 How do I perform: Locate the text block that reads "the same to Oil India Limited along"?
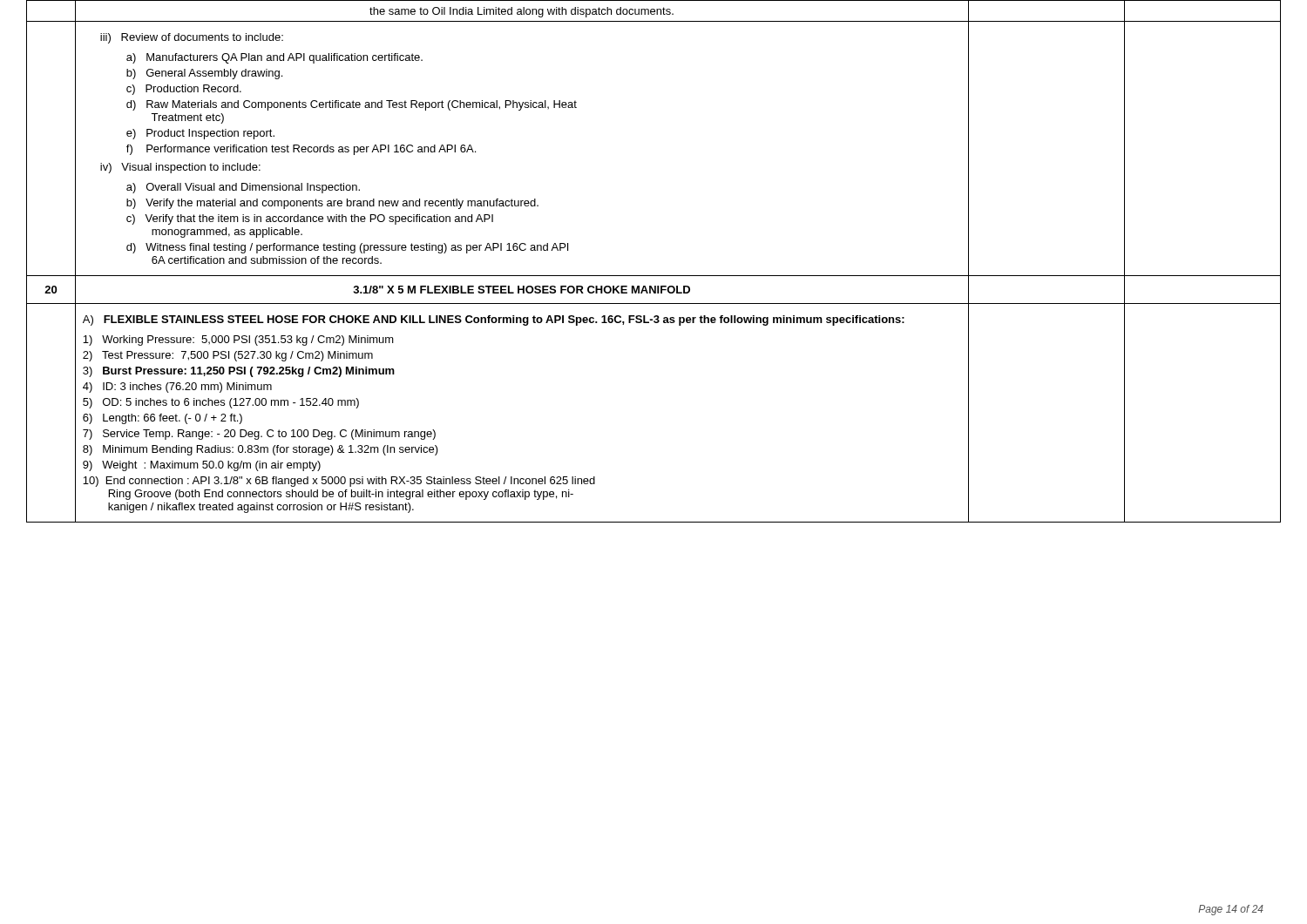522,11
